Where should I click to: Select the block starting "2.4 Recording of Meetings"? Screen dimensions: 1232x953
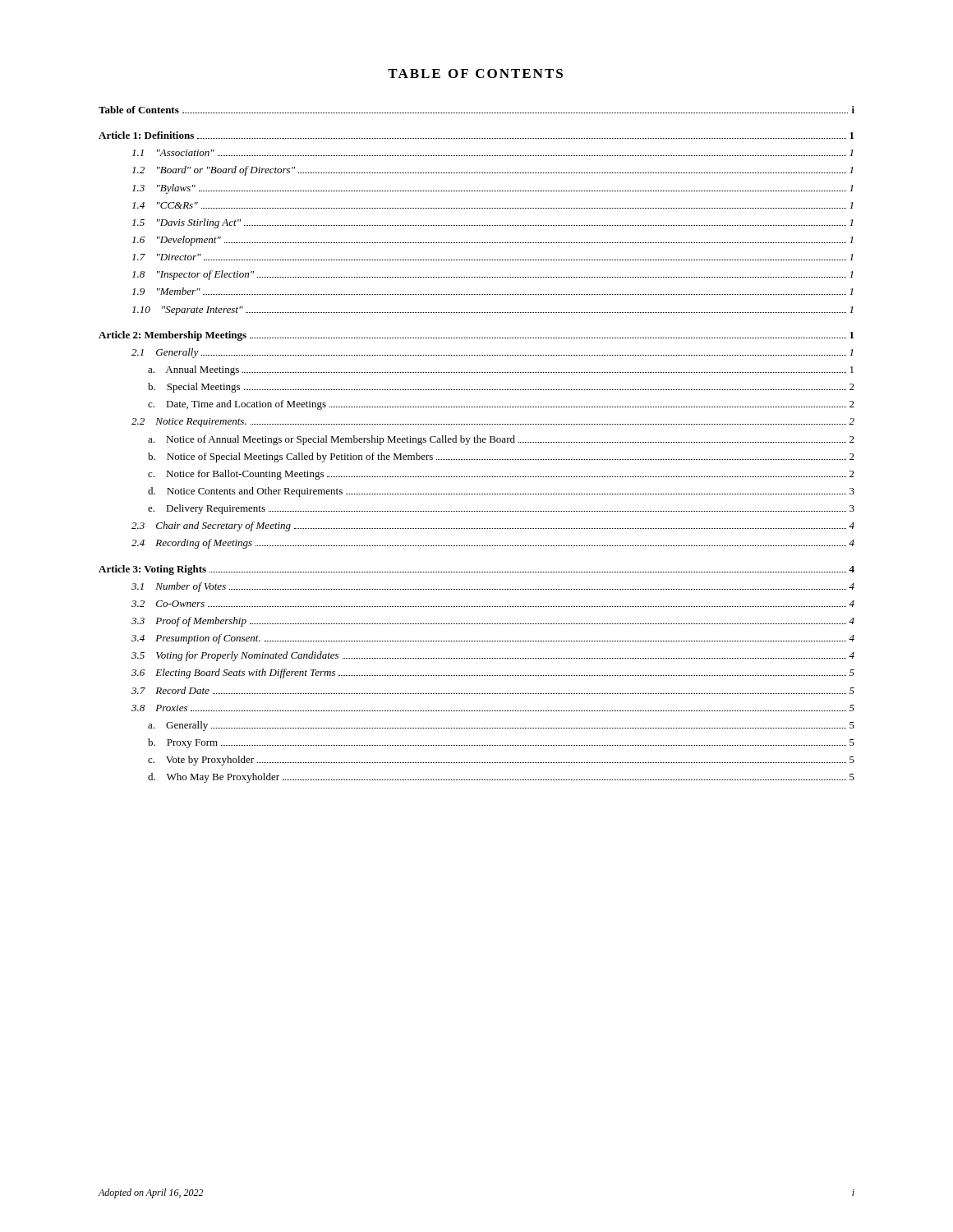click(493, 543)
